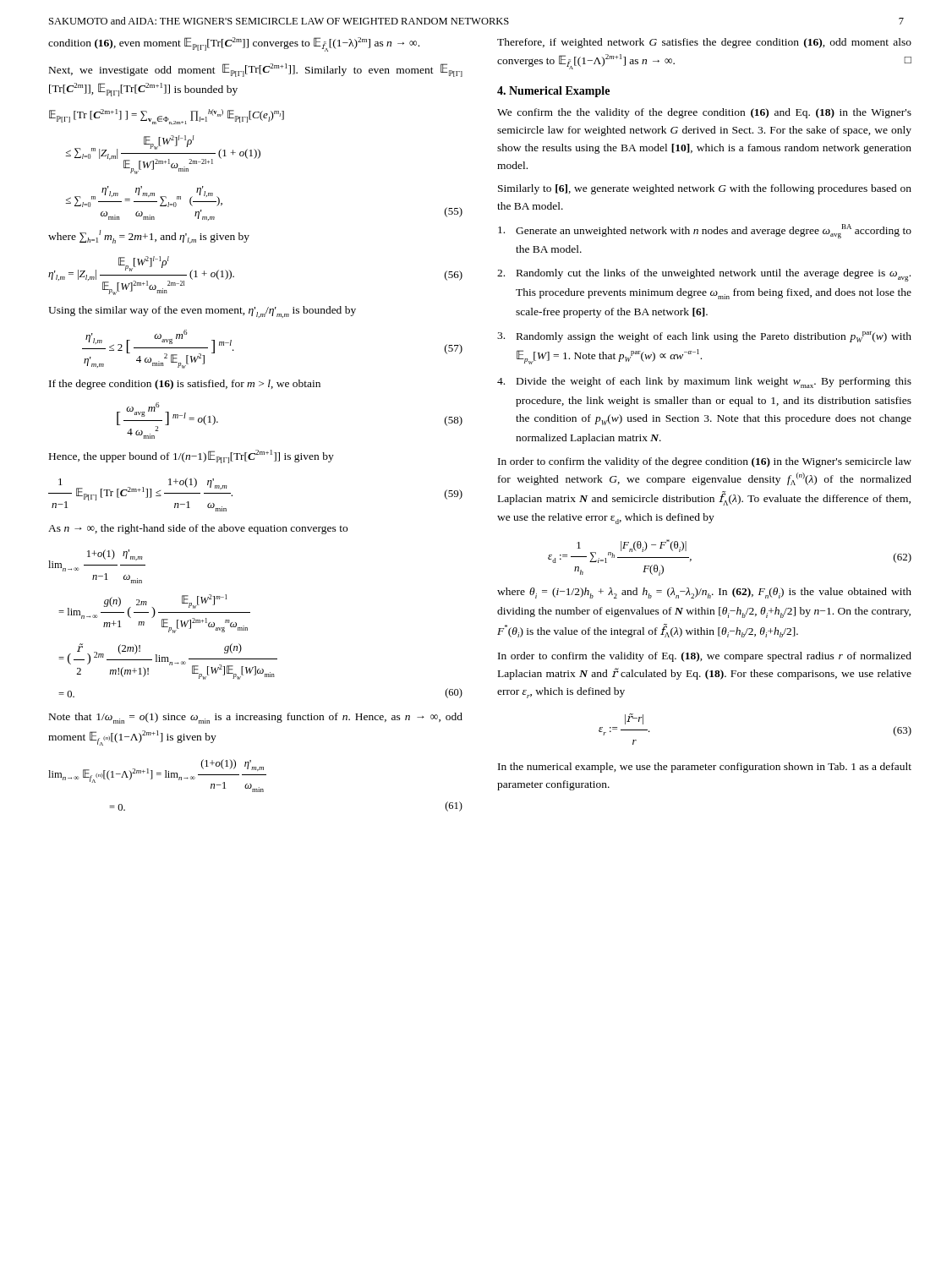Select the passage starting "condition (16), even moment 𝔼ℙ[Γ][Tr[C2m]] converges to 𝔼f̃Λ[(1−λ)2m]"
The width and height of the screenshot is (952, 1268).
pos(234,44)
